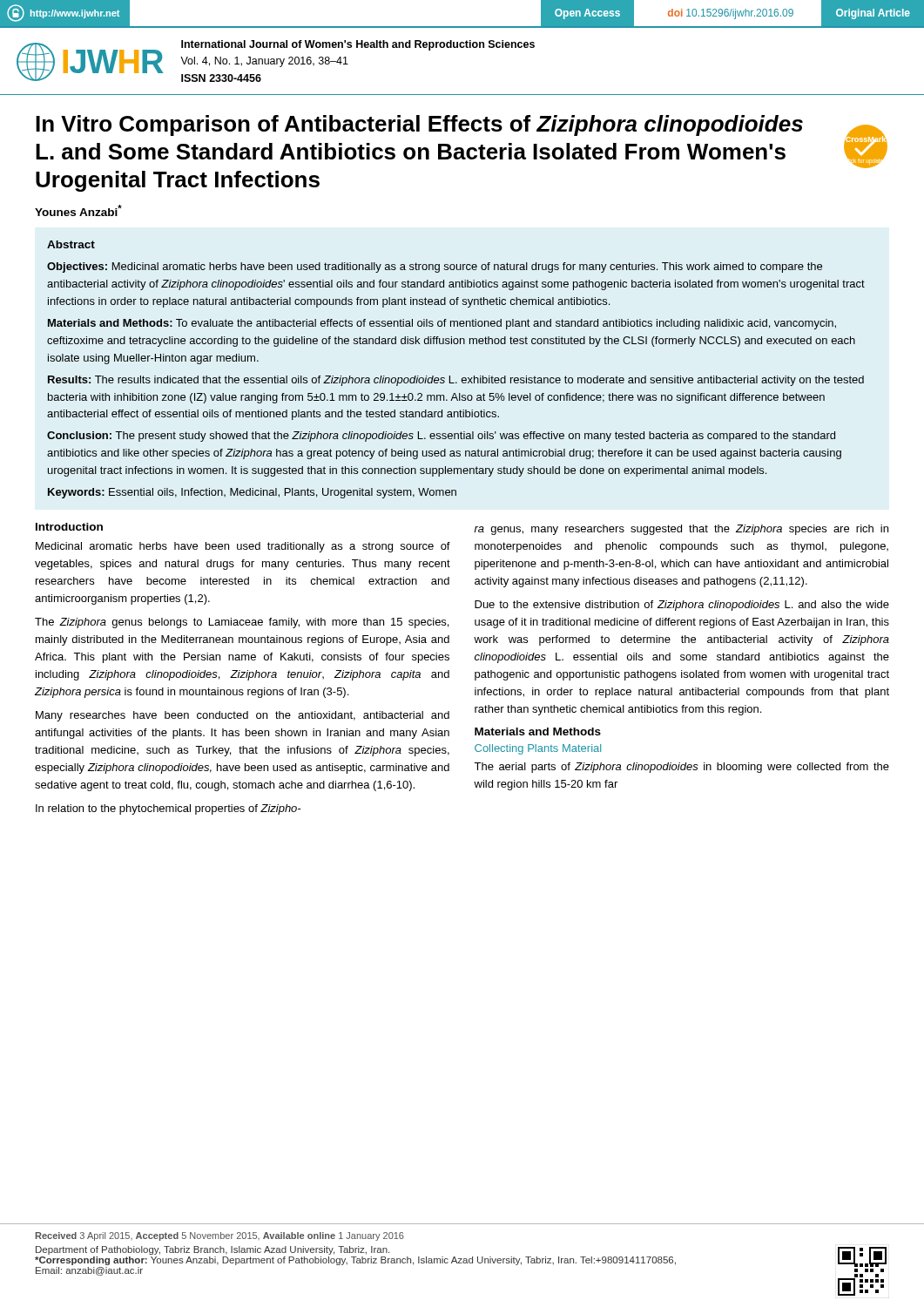Navigate to the text block starting "Medicinal aromatic herbs have been used traditionally as"
Image resolution: width=924 pixels, height=1307 pixels.
pyautogui.click(x=242, y=572)
